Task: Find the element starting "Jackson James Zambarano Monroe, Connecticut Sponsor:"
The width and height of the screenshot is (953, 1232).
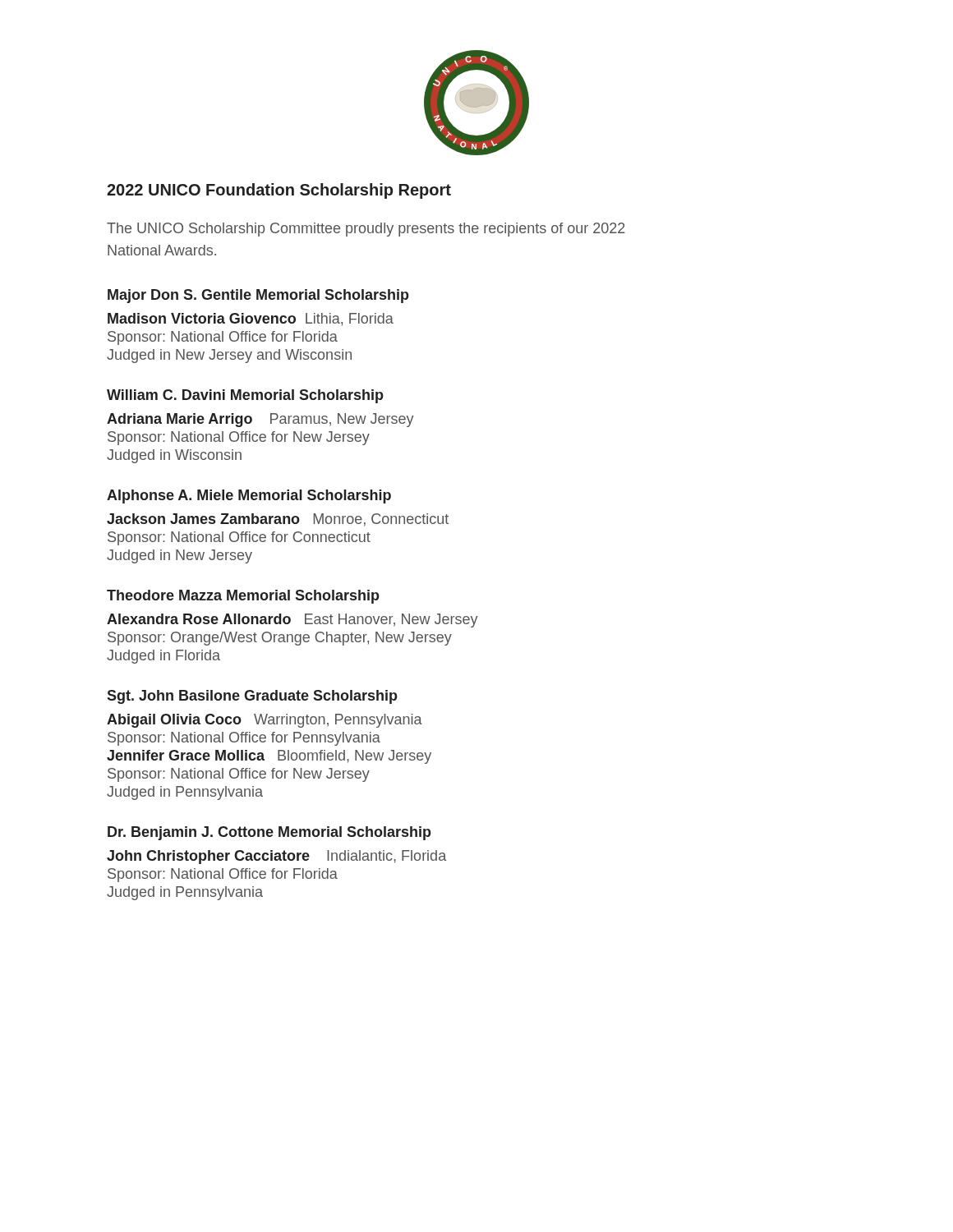Action: tap(278, 520)
